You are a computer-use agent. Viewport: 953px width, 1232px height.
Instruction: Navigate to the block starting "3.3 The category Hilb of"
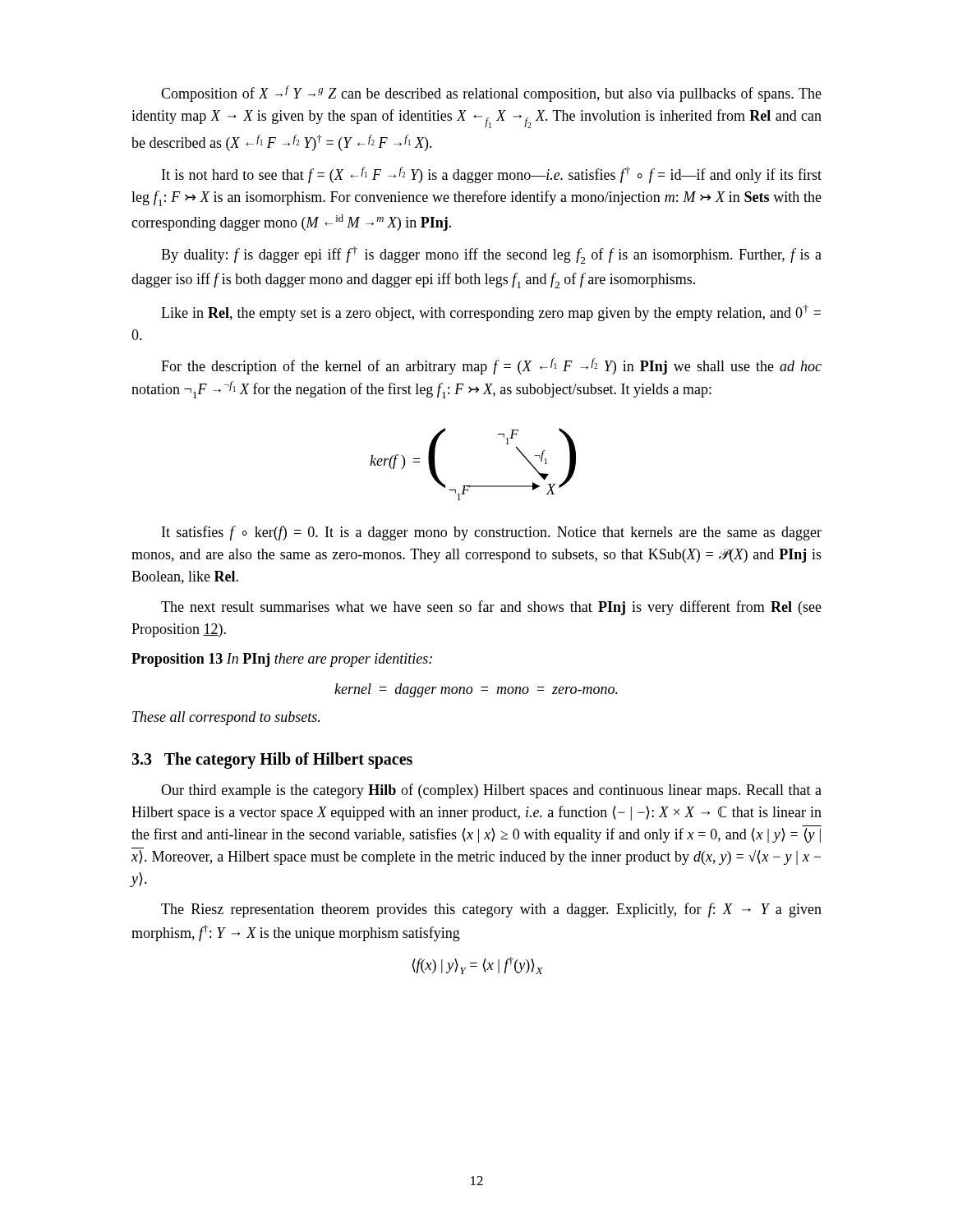272,759
